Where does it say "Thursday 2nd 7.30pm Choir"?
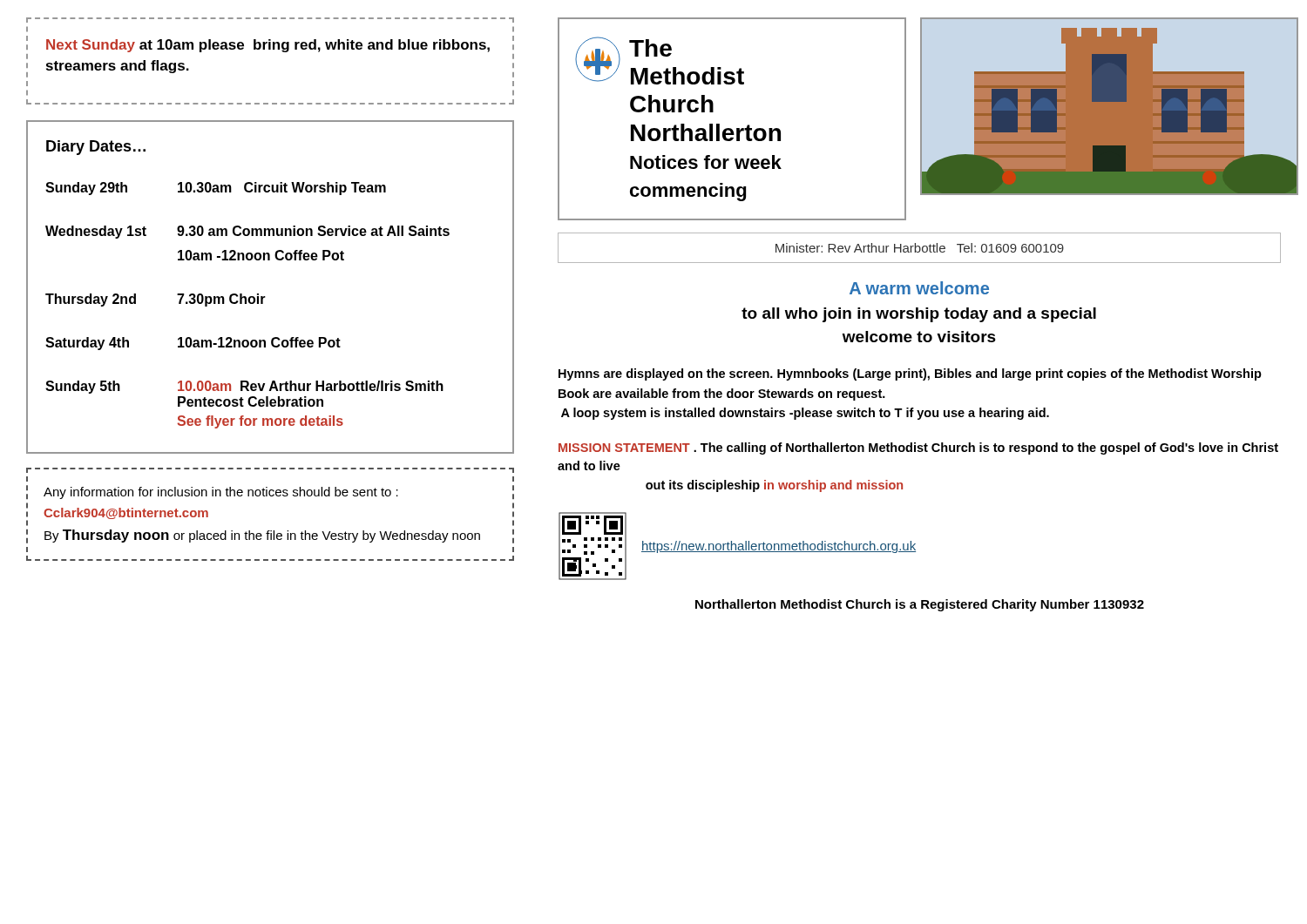The height and width of the screenshot is (924, 1307). pos(270,299)
